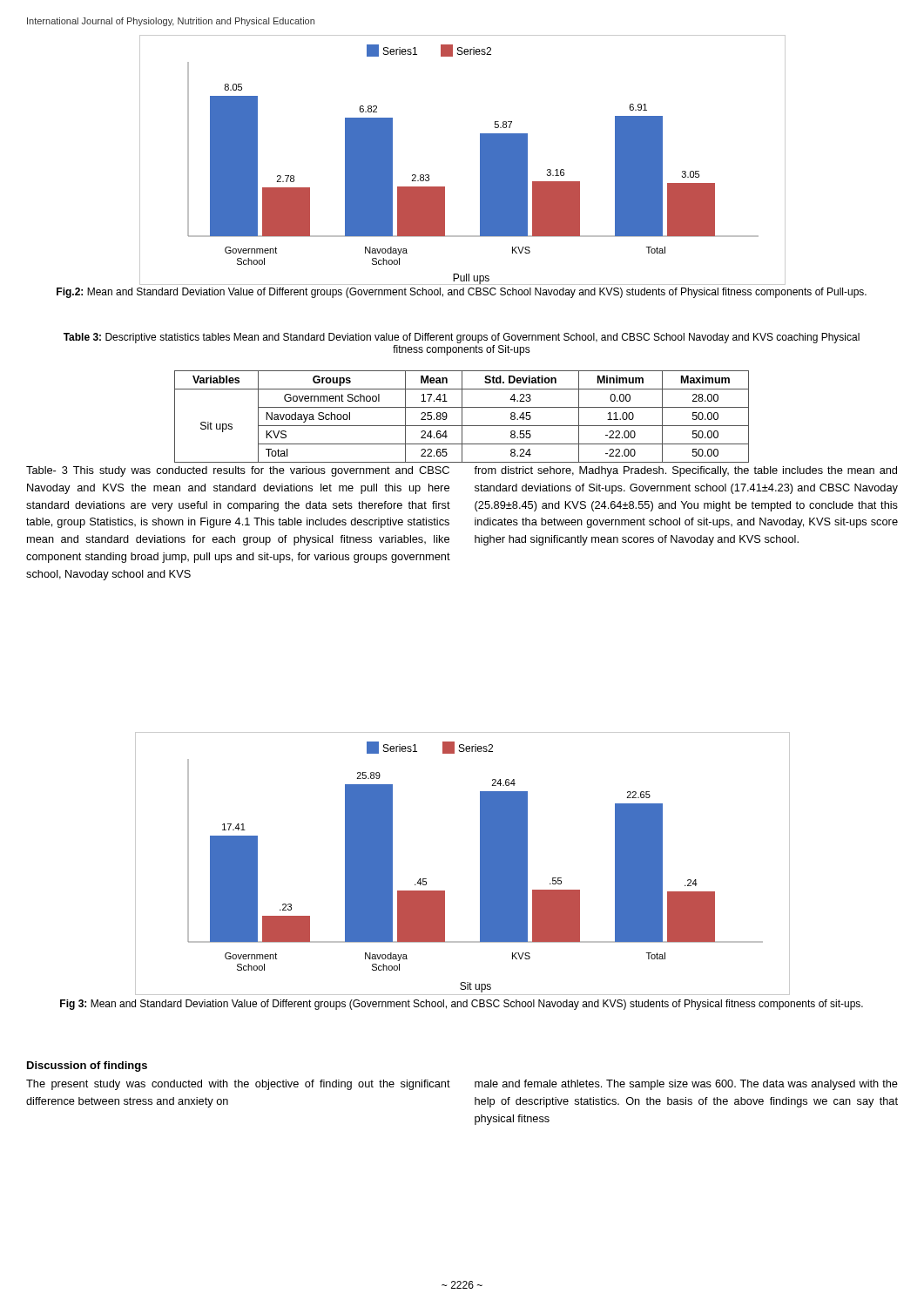This screenshot has width=924, height=1307.
Task: Select the element starting "Fig 3: Mean and Standard Deviation"
Action: pyautogui.click(x=462, y=1004)
